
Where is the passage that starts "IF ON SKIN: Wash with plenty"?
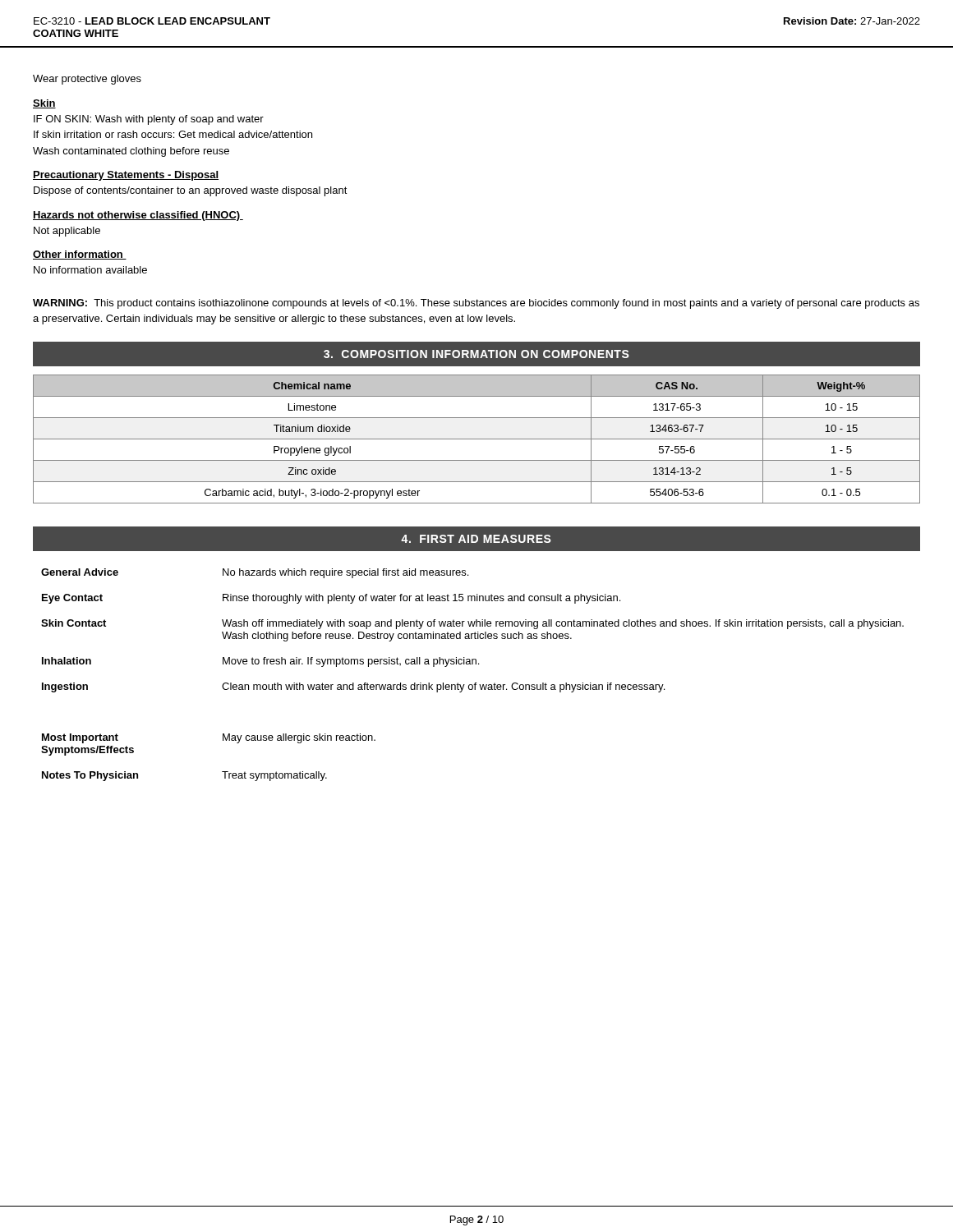pyautogui.click(x=173, y=134)
